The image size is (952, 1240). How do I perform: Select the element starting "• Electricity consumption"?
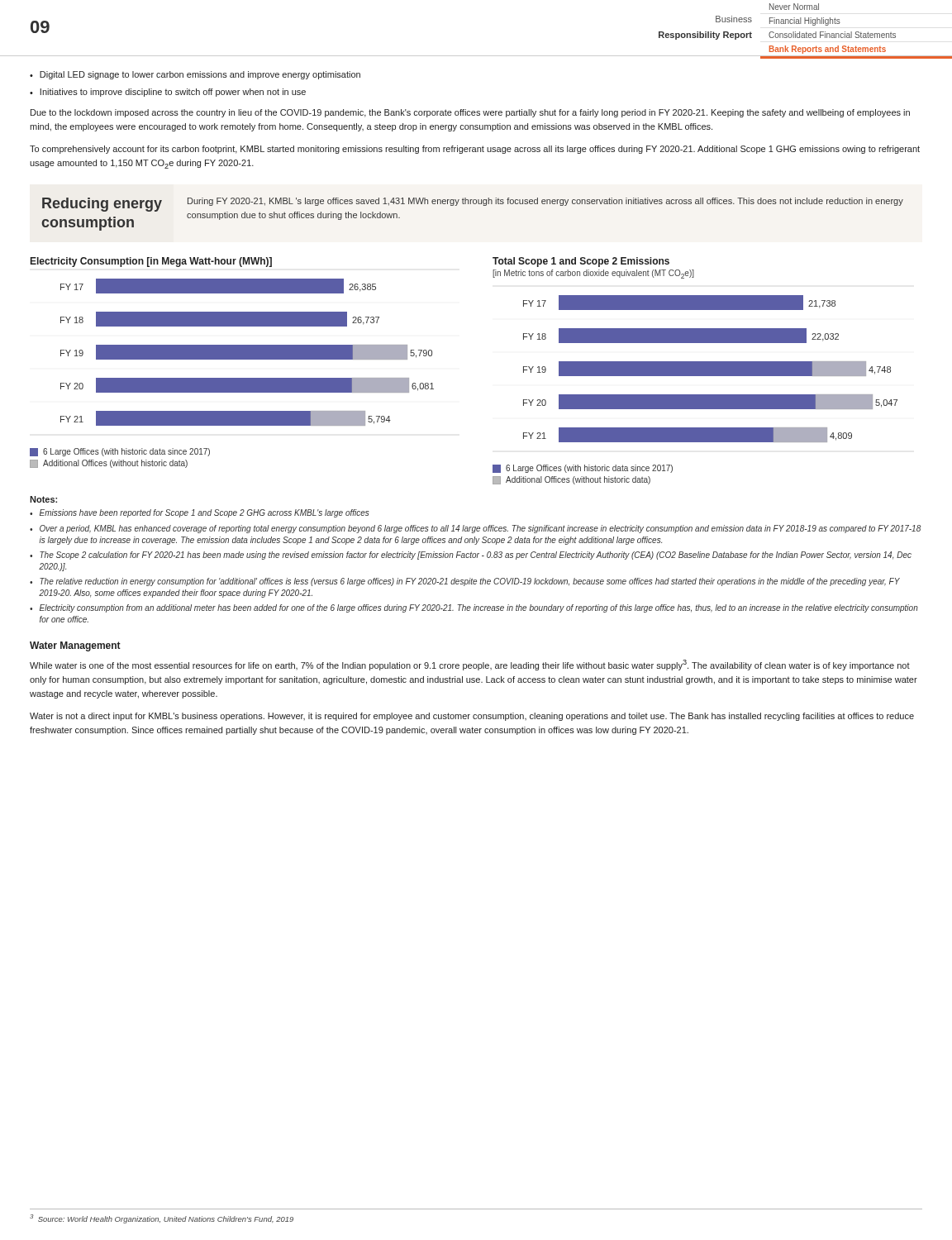click(x=476, y=614)
